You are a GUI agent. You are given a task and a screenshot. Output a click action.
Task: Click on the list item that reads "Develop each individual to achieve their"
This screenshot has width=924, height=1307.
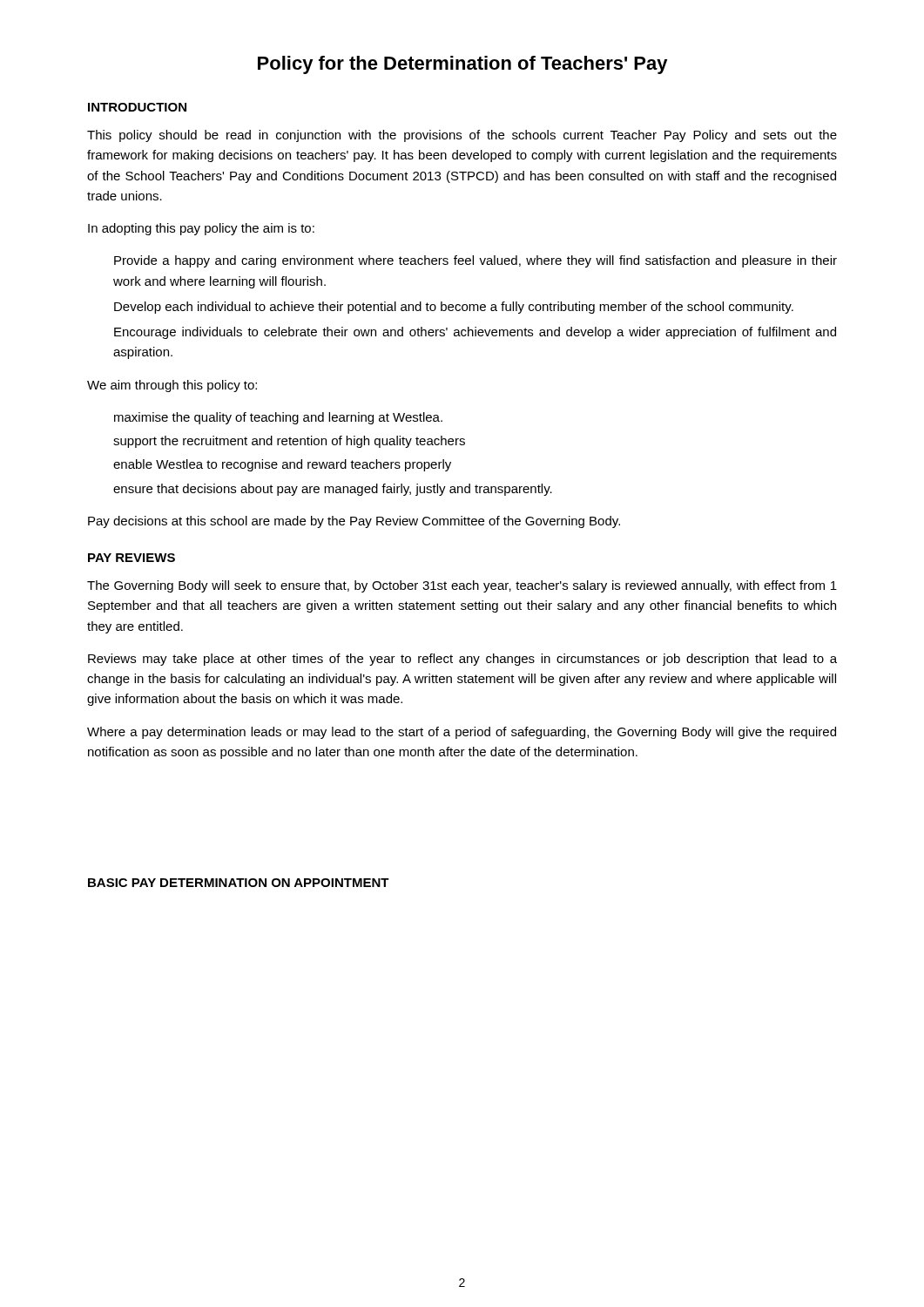coord(454,306)
